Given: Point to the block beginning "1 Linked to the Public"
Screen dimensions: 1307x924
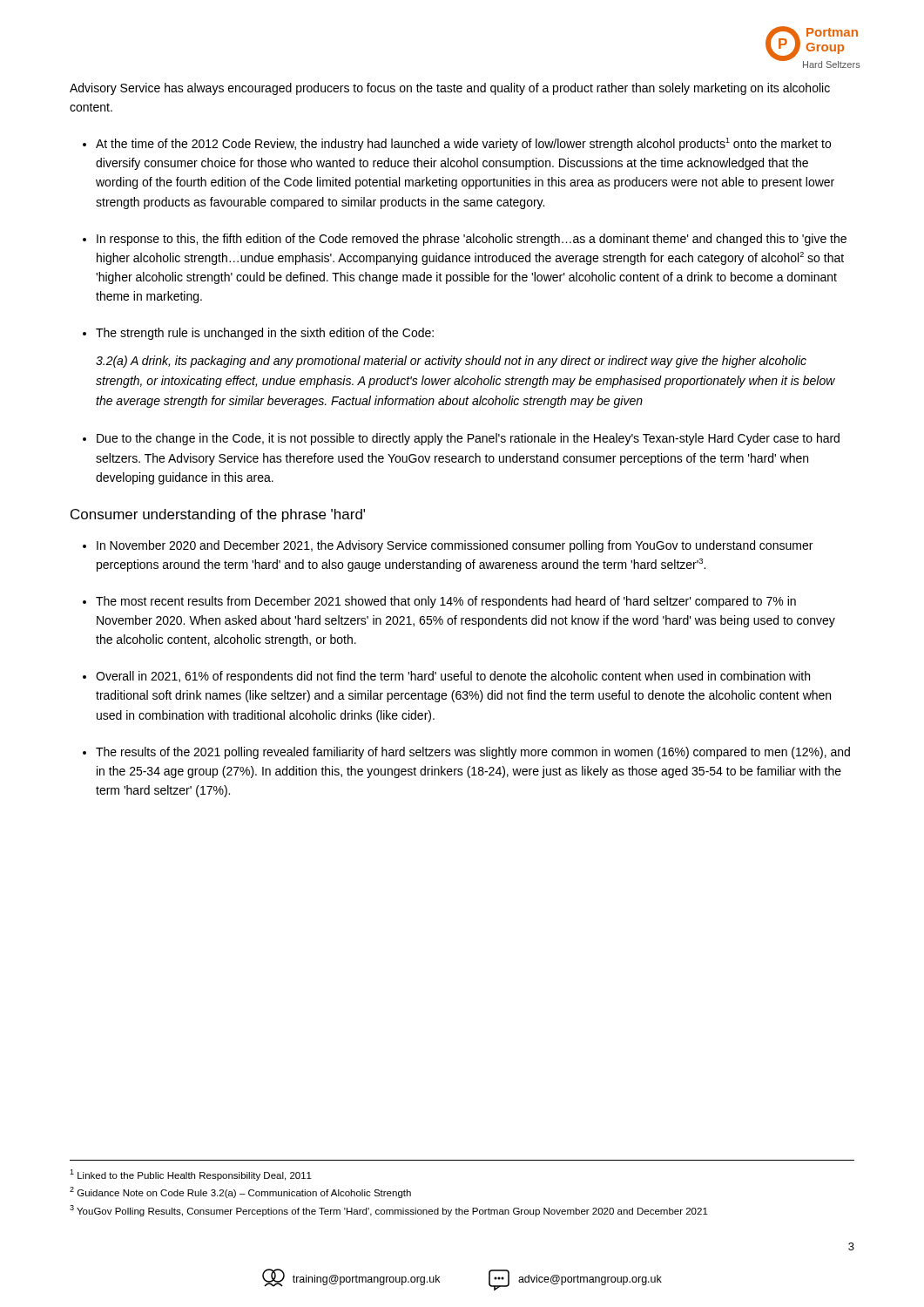Looking at the screenshot, I should (389, 1192).
